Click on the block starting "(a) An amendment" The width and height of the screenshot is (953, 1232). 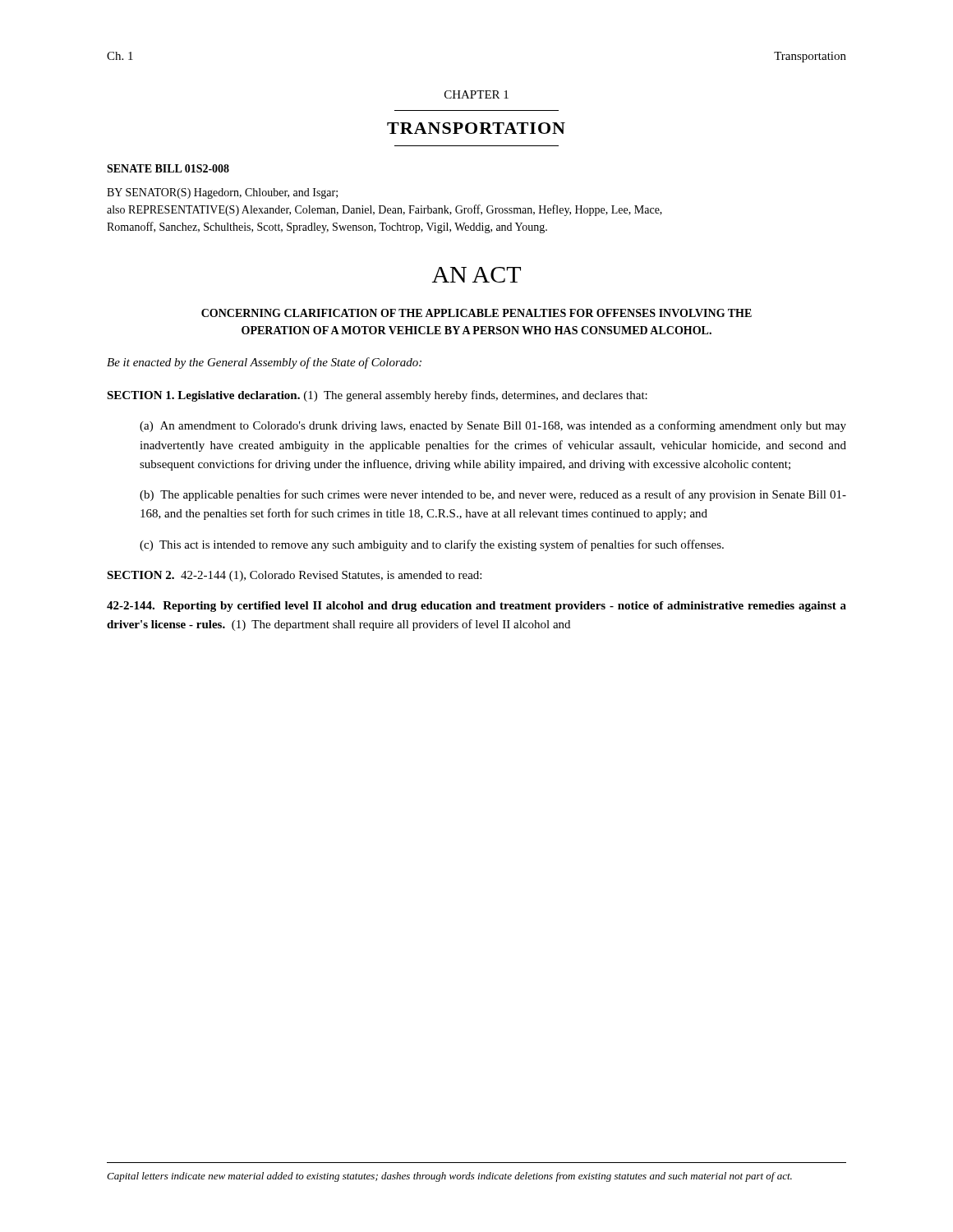(493, 445)
